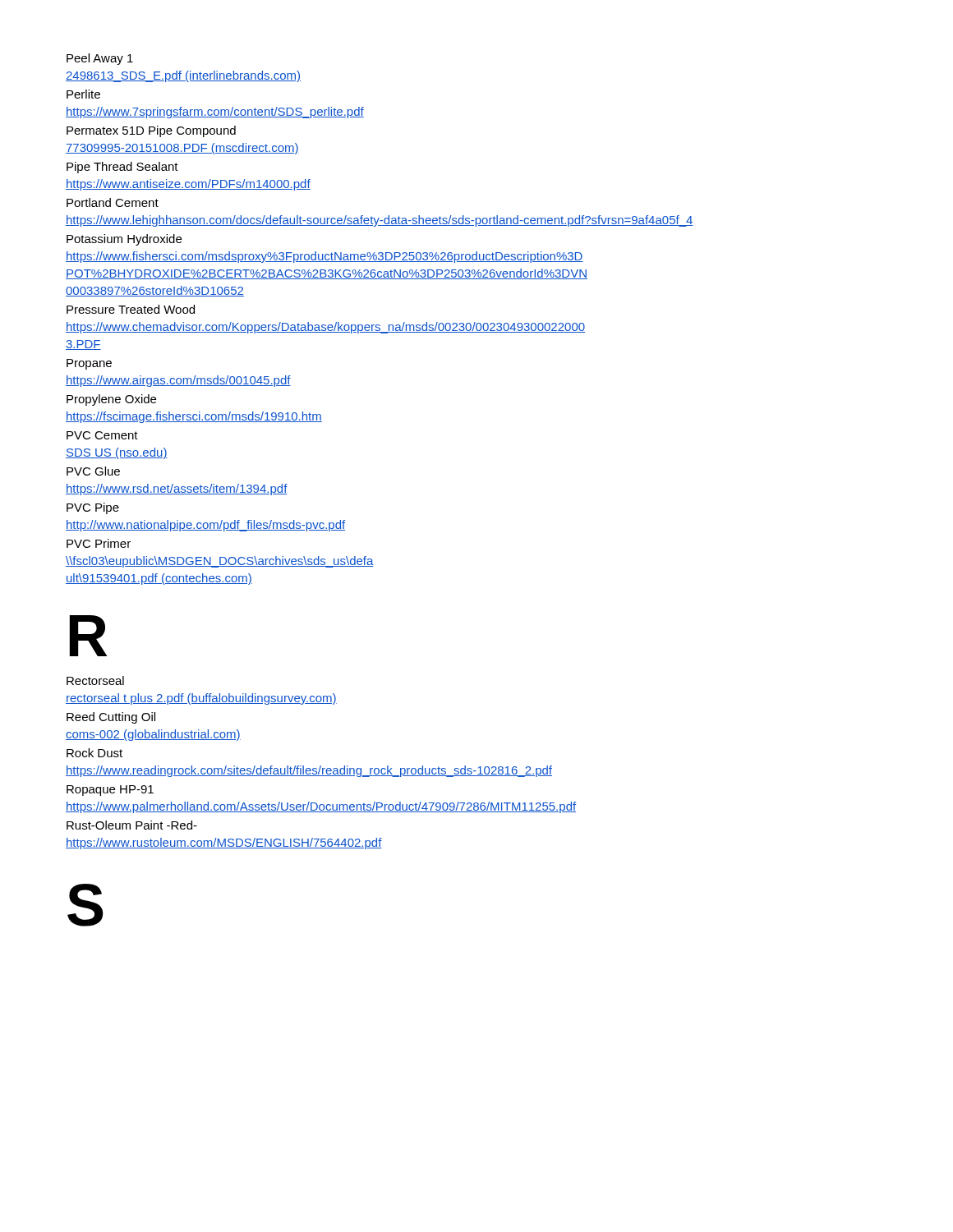The image size is (953, 1232).
Task: Click on the list item with the text "Pressure Treated Wood https://www.chemadvisor.com/Koppers/Database/koppers_na/msds/00230/00230493000220003.PDF"
Action: click(x=476, y=326)
